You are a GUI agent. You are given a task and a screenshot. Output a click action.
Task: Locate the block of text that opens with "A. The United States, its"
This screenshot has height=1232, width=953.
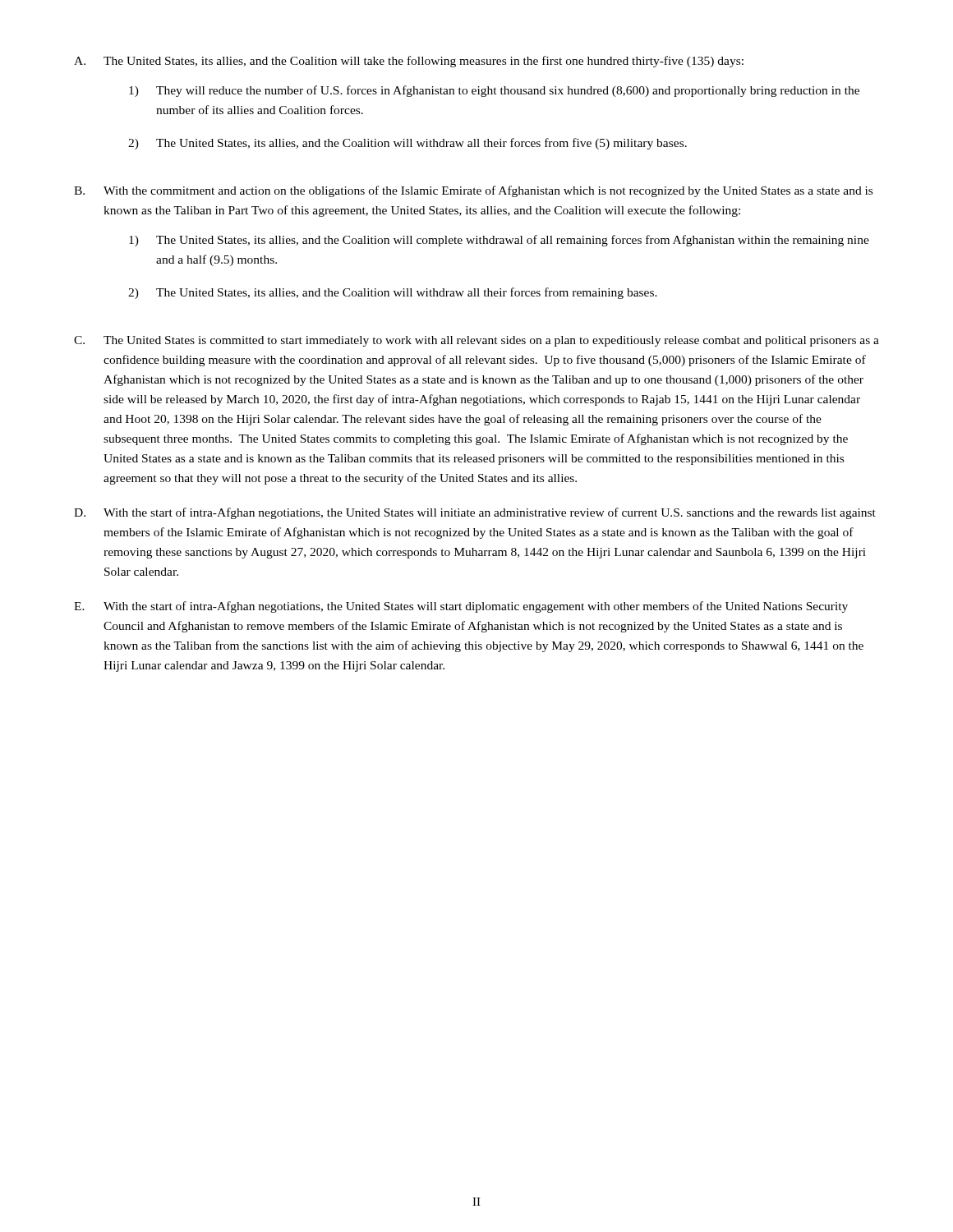point(409,62)
